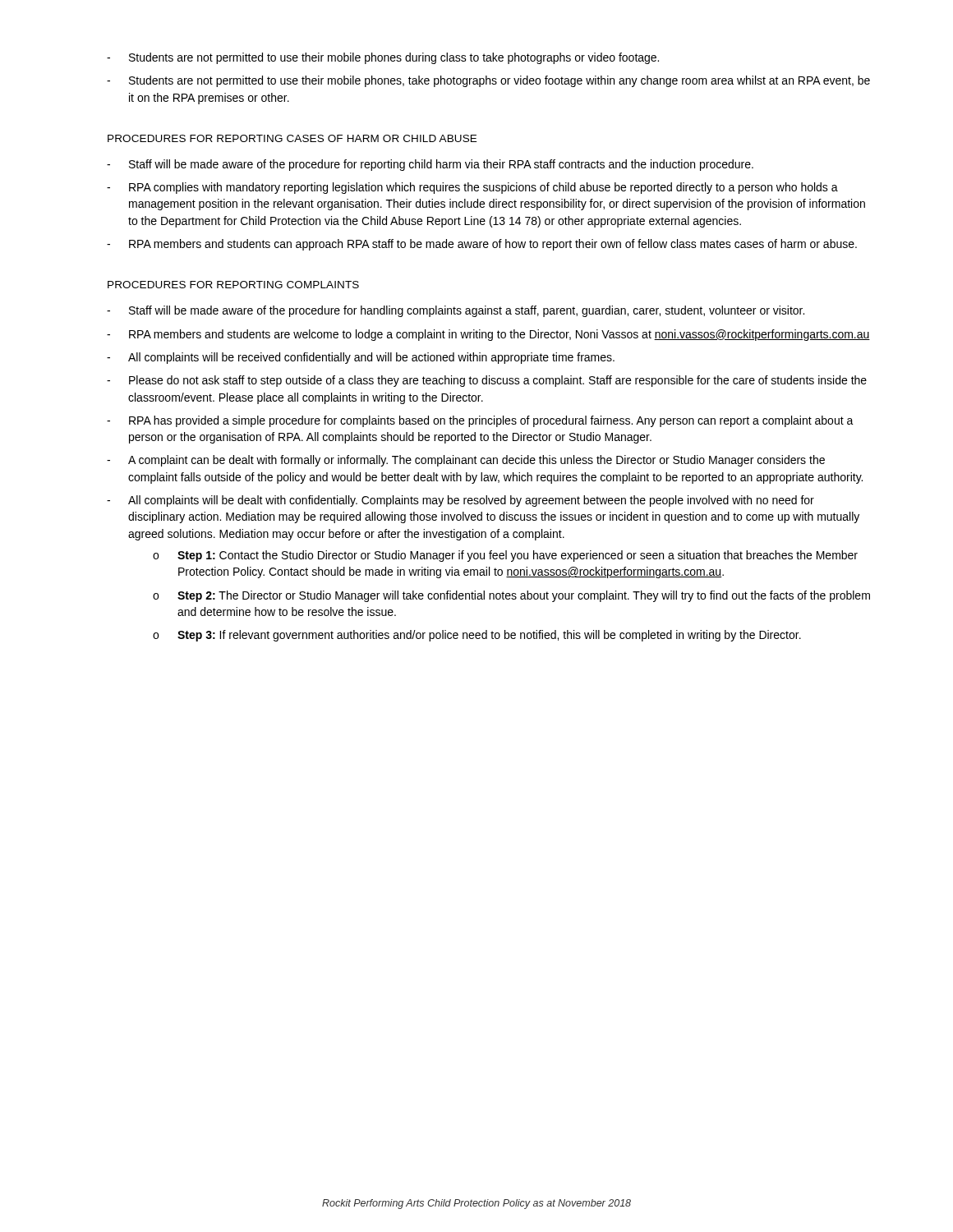
Task: Click on the section header that reads "PROCEDURES FOR REPORTING CASES OF HARM OR"
Action: [292, 138]
